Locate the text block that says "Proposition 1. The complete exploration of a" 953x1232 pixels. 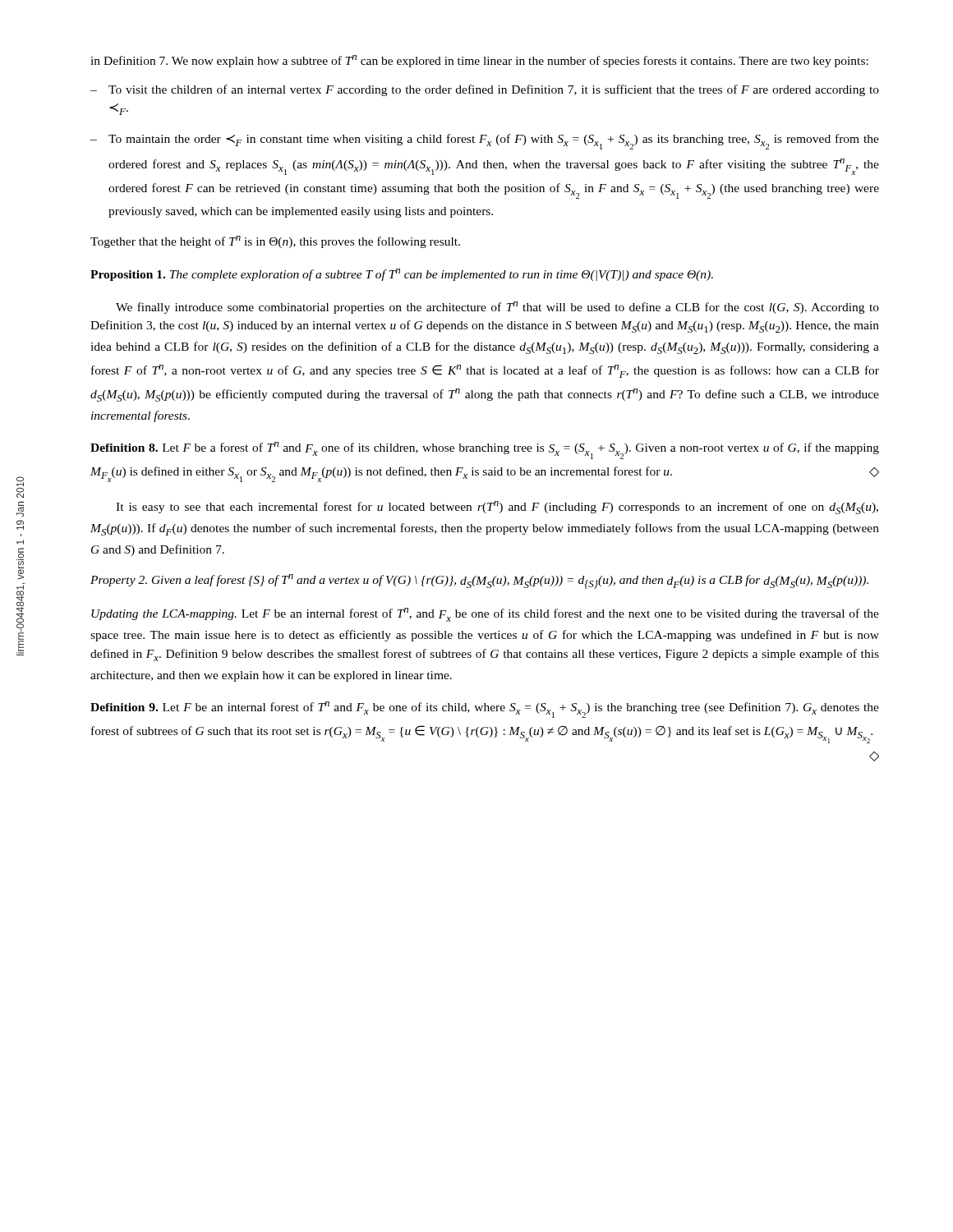(485, 273)
